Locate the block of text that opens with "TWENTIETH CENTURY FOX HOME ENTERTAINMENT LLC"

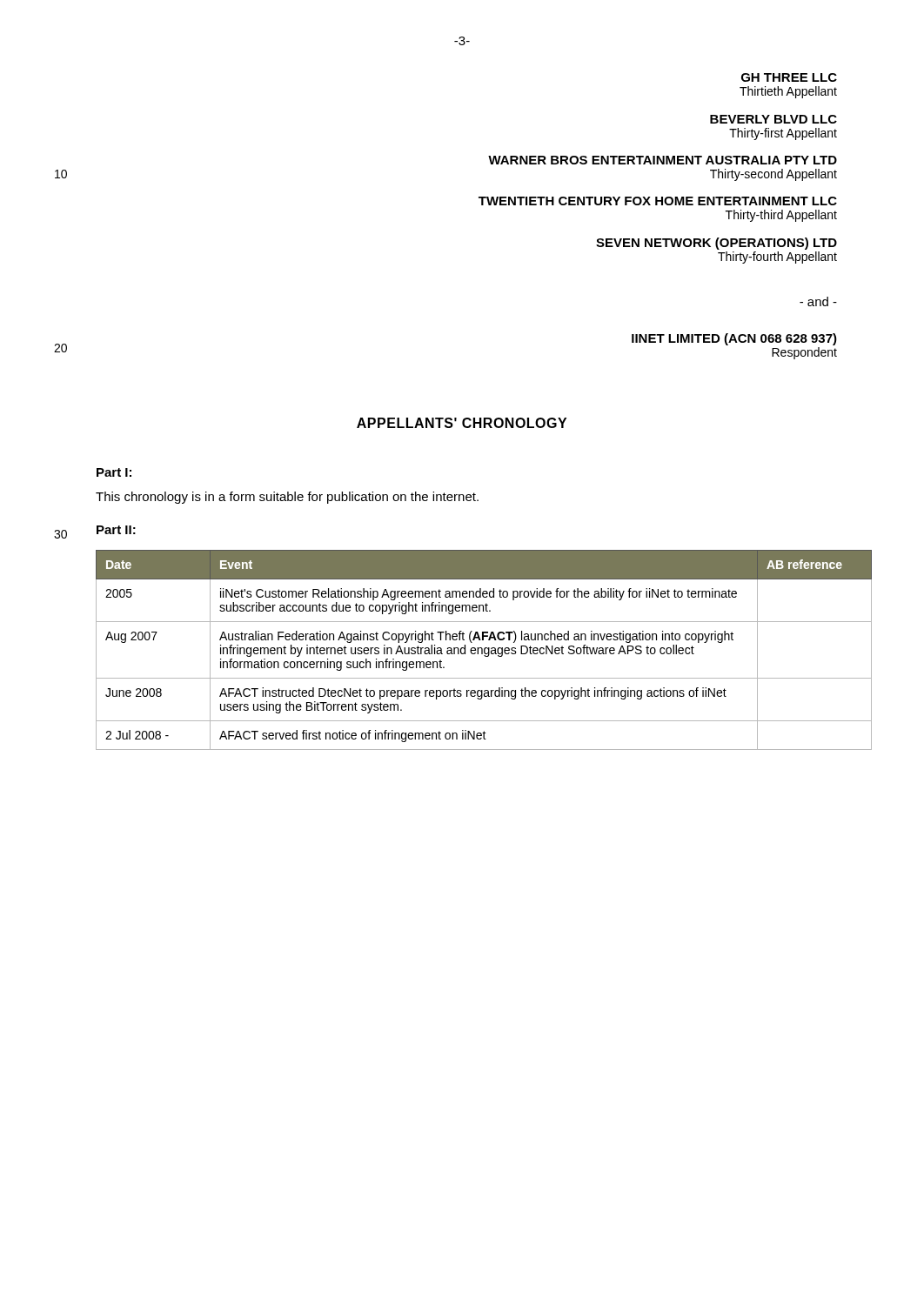[658, 207]
